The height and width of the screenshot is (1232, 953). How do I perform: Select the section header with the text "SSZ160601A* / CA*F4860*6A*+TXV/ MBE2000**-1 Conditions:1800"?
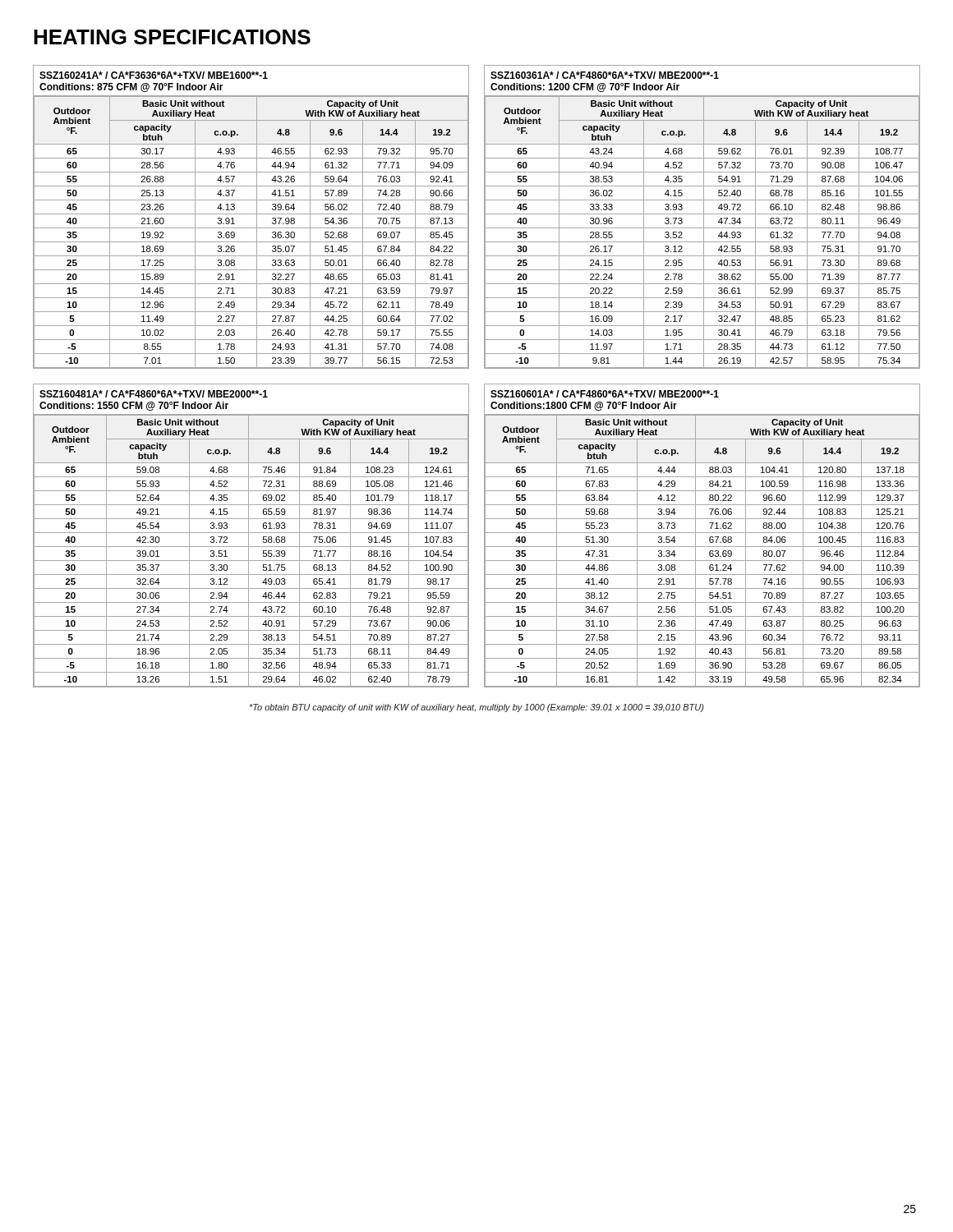pos(702,400)
